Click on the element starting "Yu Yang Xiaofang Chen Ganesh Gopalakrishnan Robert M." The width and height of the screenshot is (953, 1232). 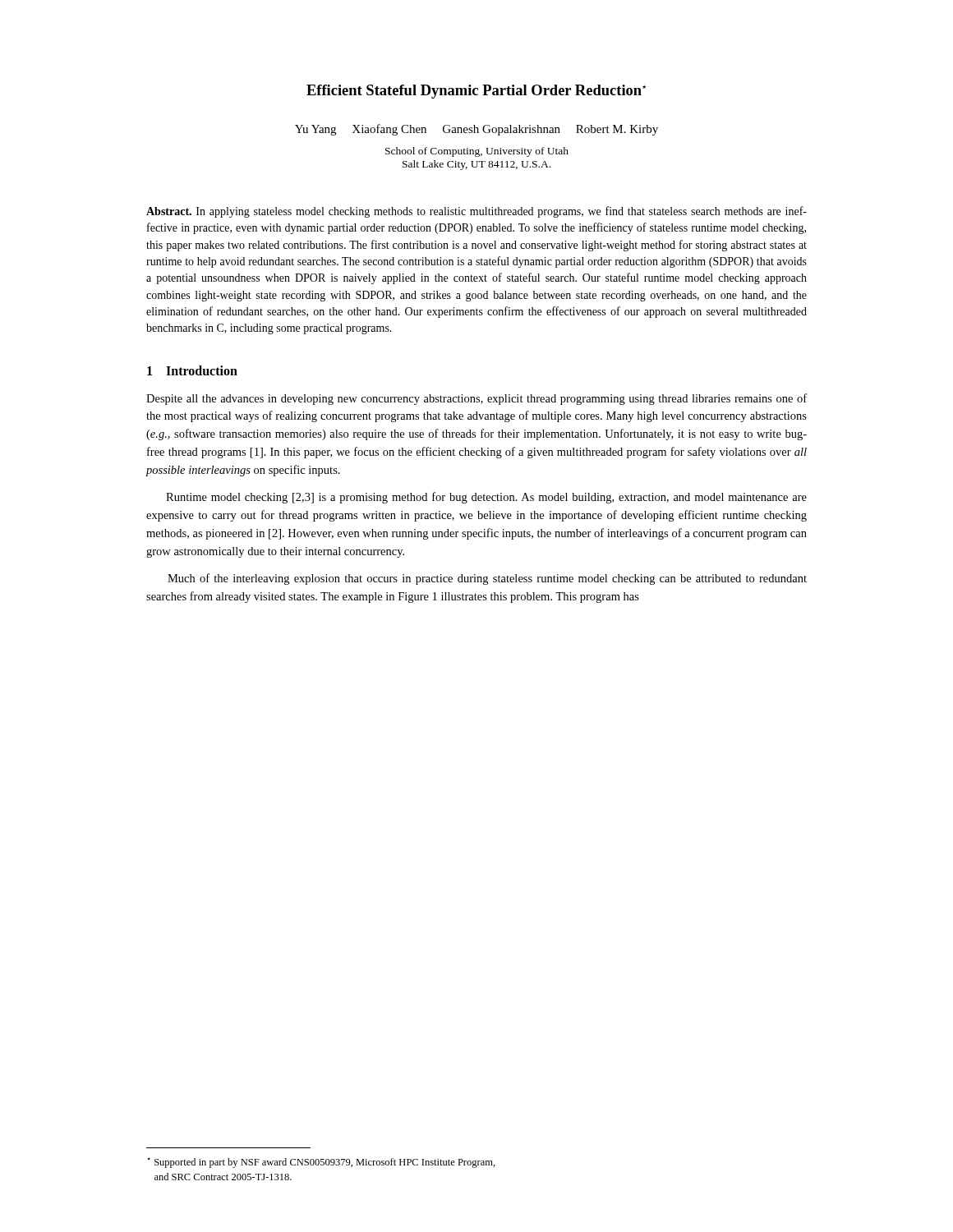[x=476, y=129]
